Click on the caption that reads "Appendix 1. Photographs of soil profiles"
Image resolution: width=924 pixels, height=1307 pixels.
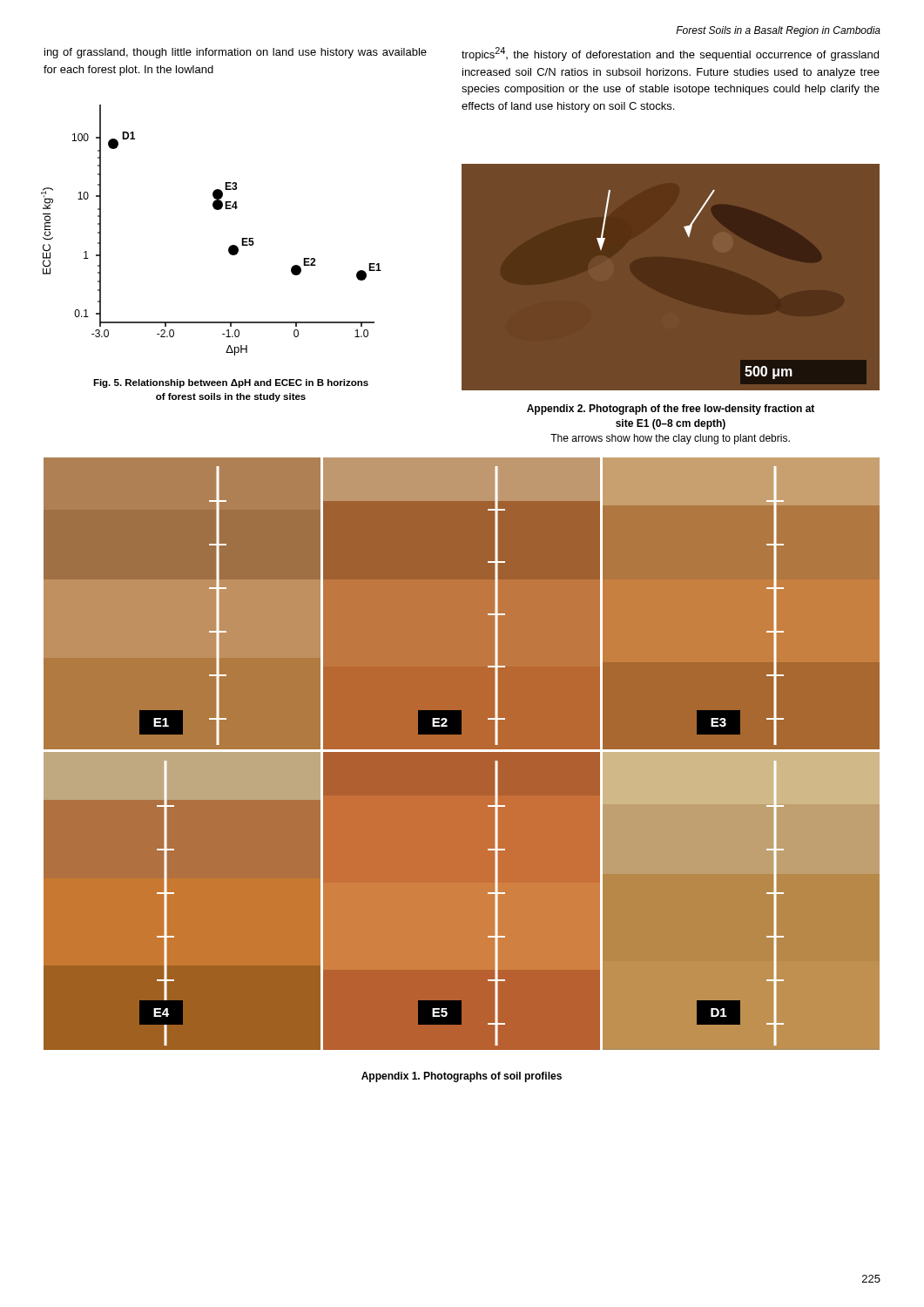pos(462,1076)
